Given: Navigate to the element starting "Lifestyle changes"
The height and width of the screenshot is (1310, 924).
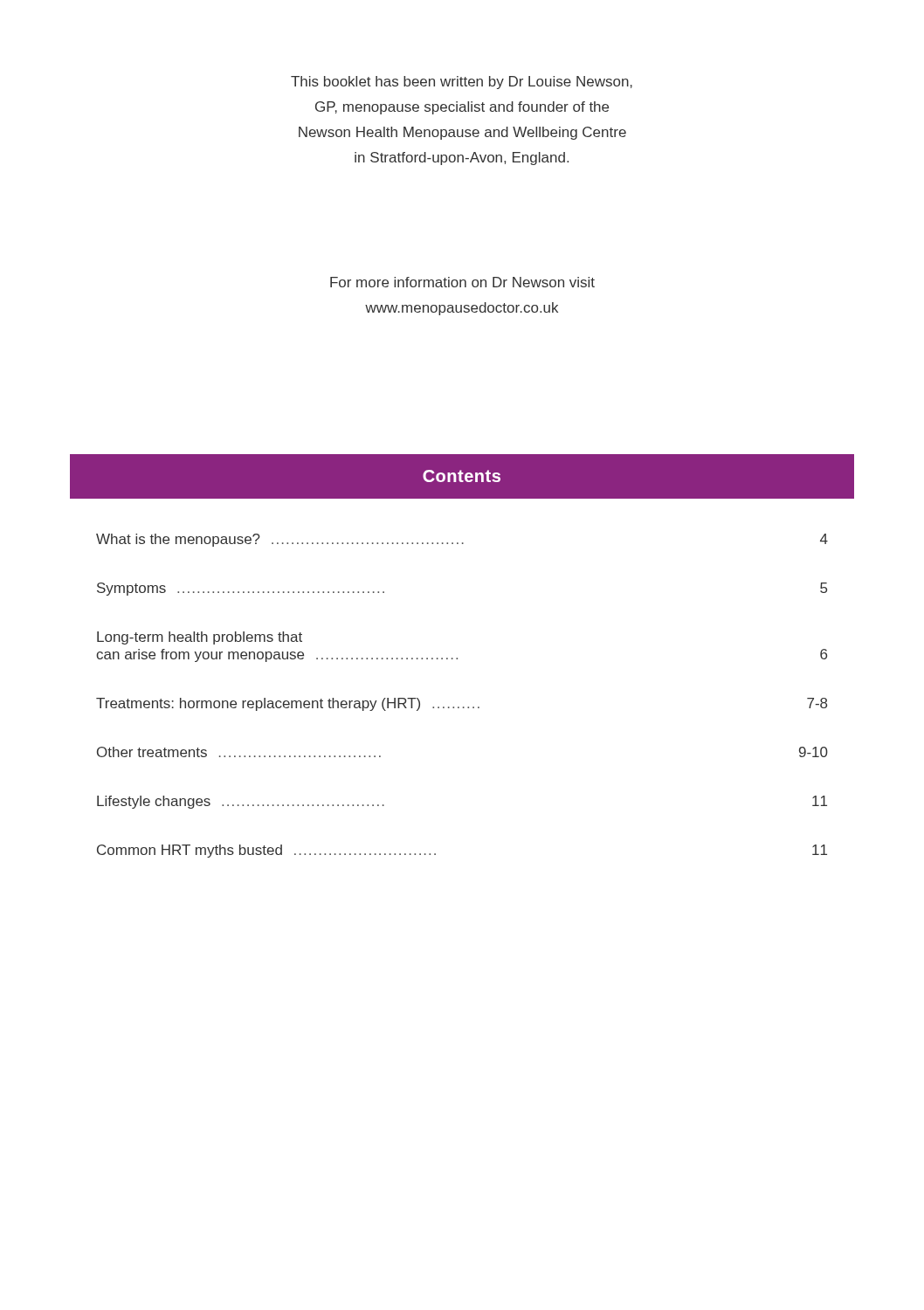Looking at the screenshot, I should (x=157, y=802).
